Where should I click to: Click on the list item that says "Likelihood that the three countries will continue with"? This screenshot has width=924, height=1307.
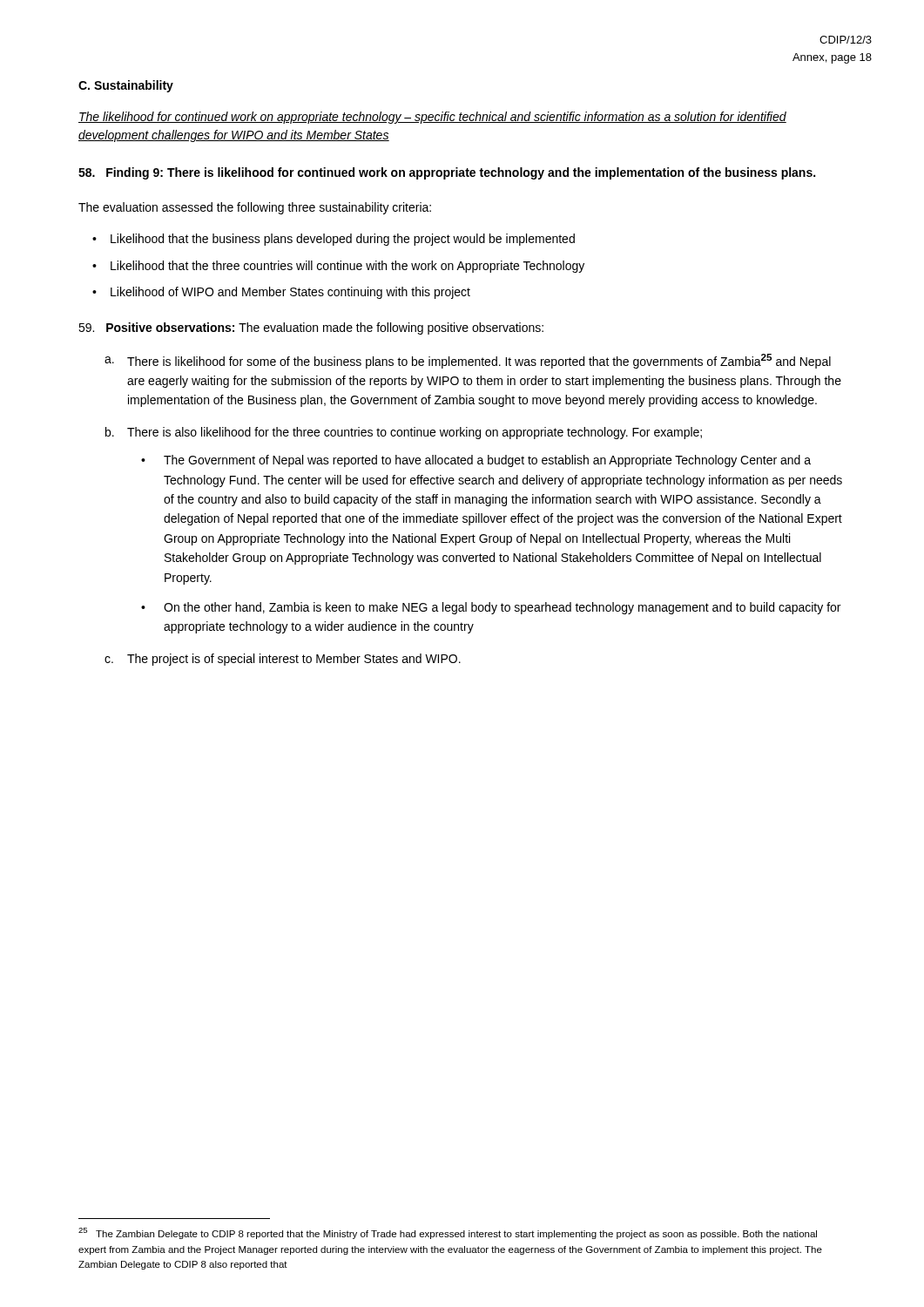(347, 266)
